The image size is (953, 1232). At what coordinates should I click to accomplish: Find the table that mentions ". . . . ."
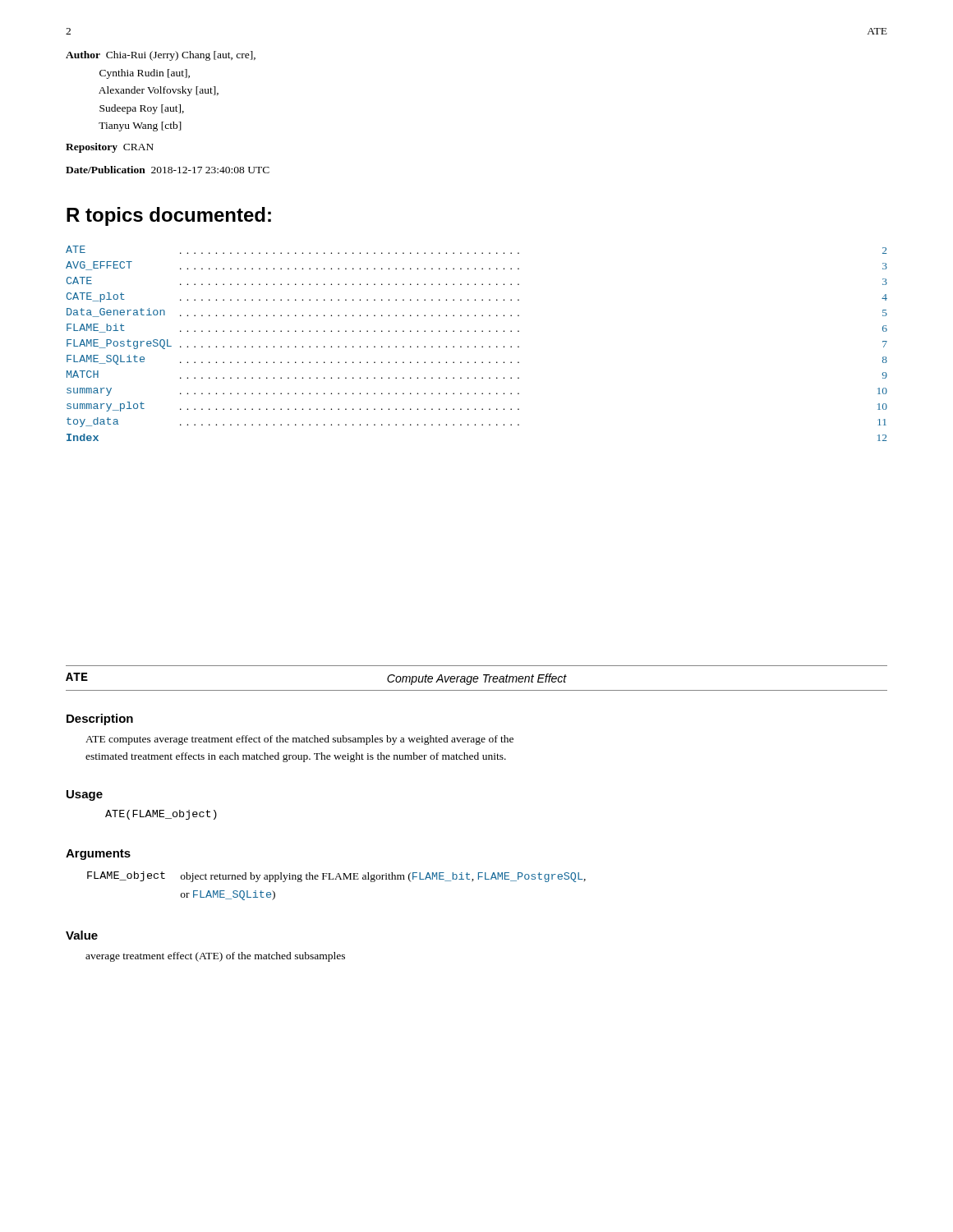(476, 344)
